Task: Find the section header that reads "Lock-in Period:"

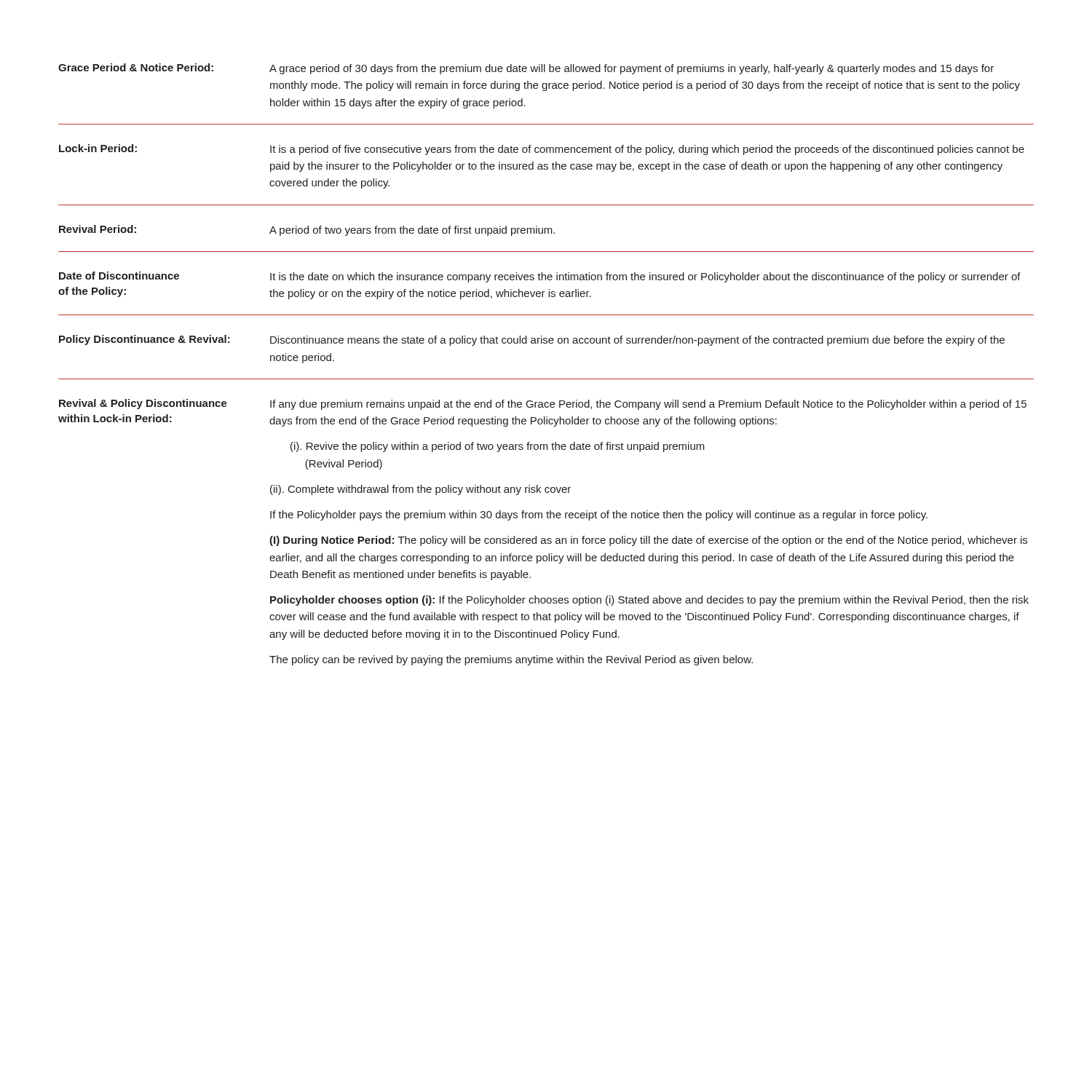Action: point(98,148)
